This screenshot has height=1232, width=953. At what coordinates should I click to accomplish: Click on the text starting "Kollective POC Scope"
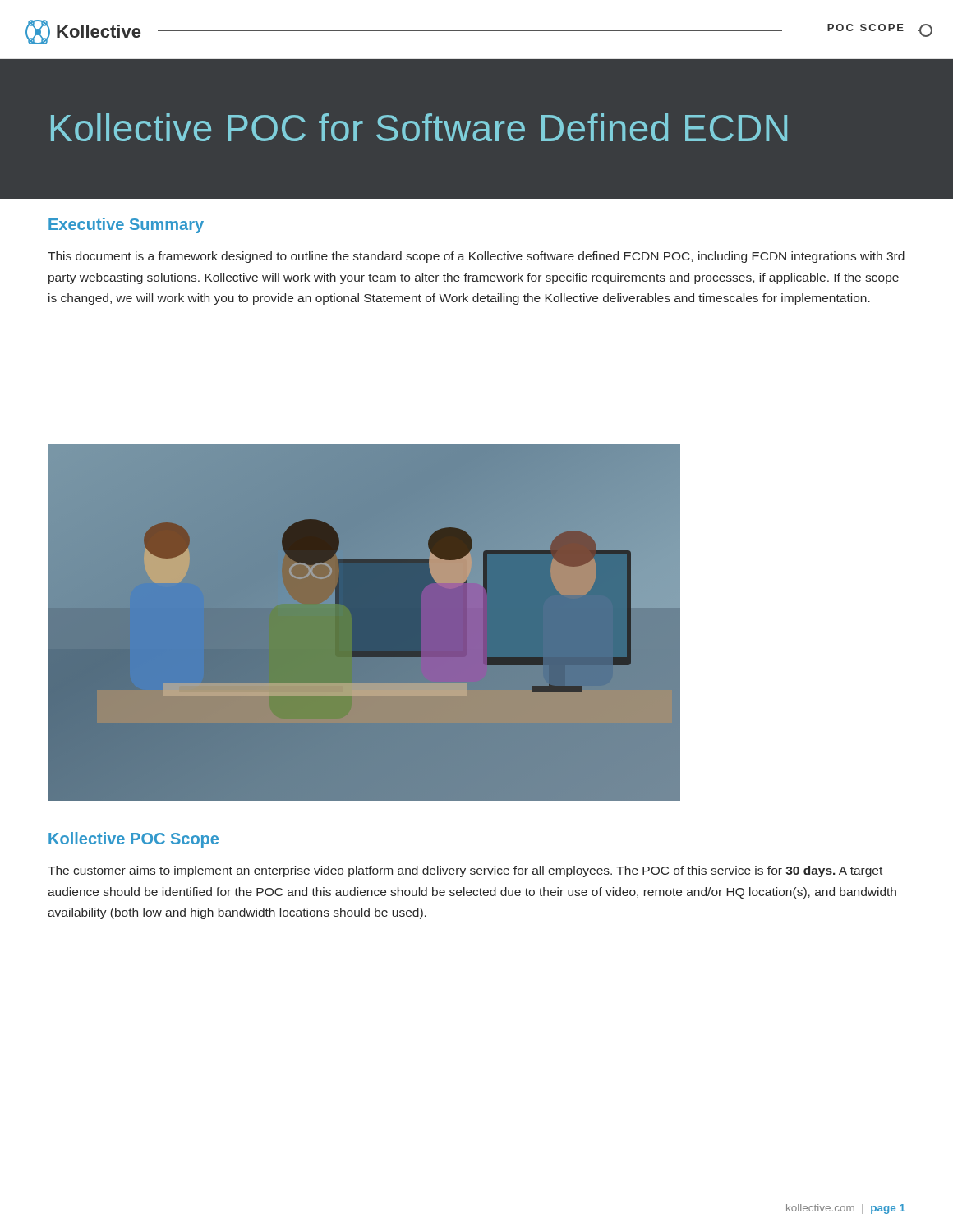click(134, 840)
